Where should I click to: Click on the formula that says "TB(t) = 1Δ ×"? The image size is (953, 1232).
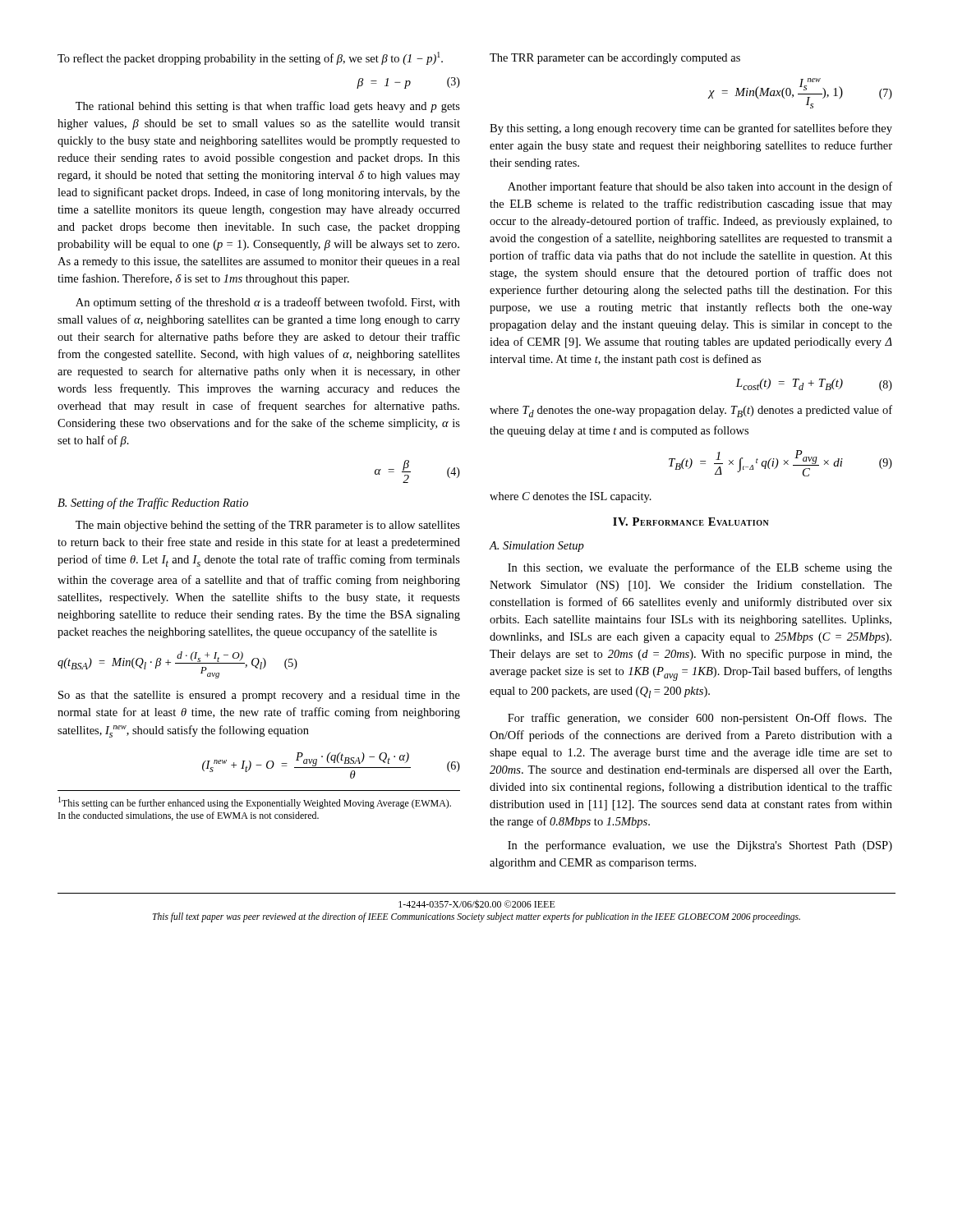click(x=691, y=463)
